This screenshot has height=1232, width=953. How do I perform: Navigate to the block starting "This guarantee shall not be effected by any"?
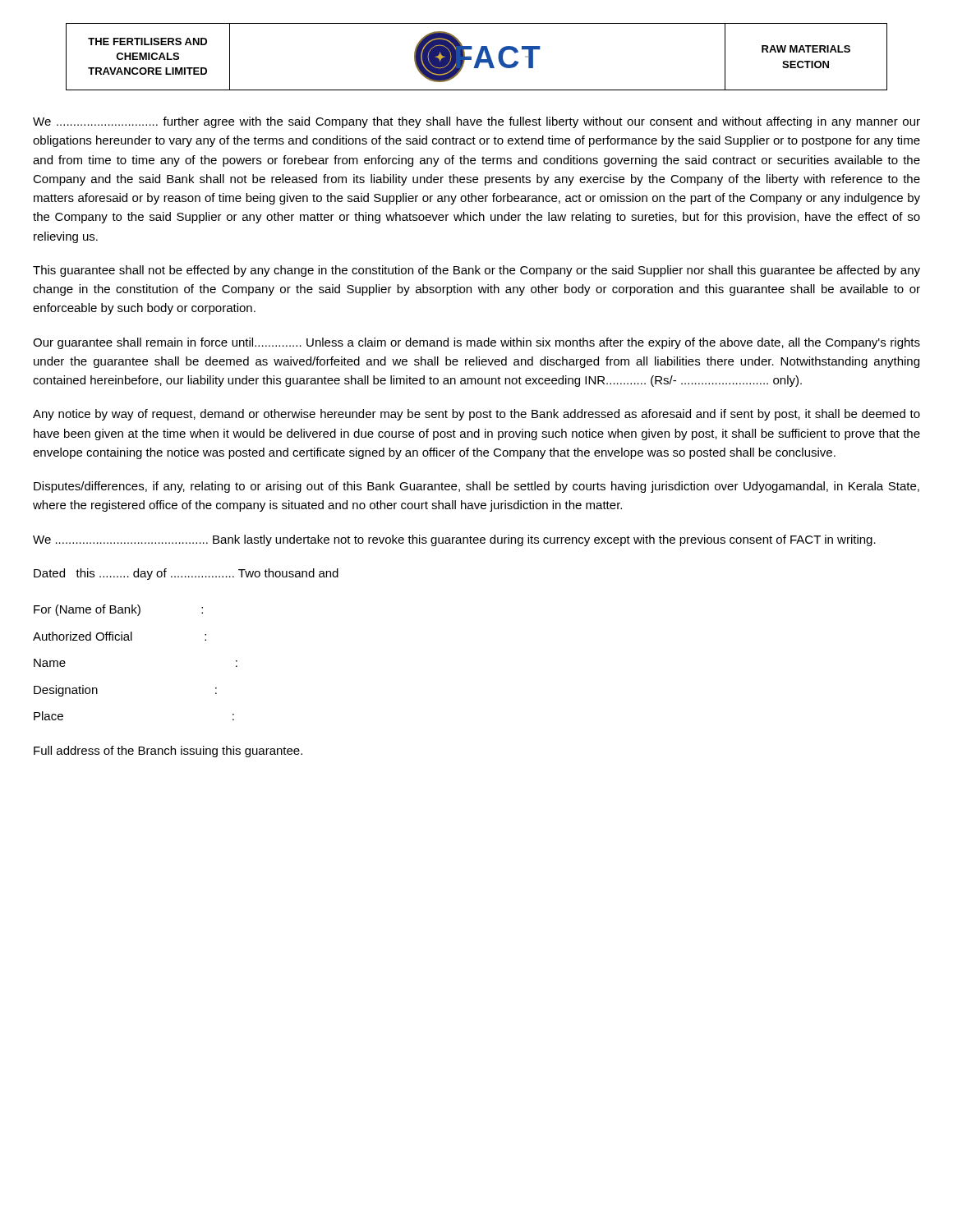pyautogui.click(x=476, y=289)
